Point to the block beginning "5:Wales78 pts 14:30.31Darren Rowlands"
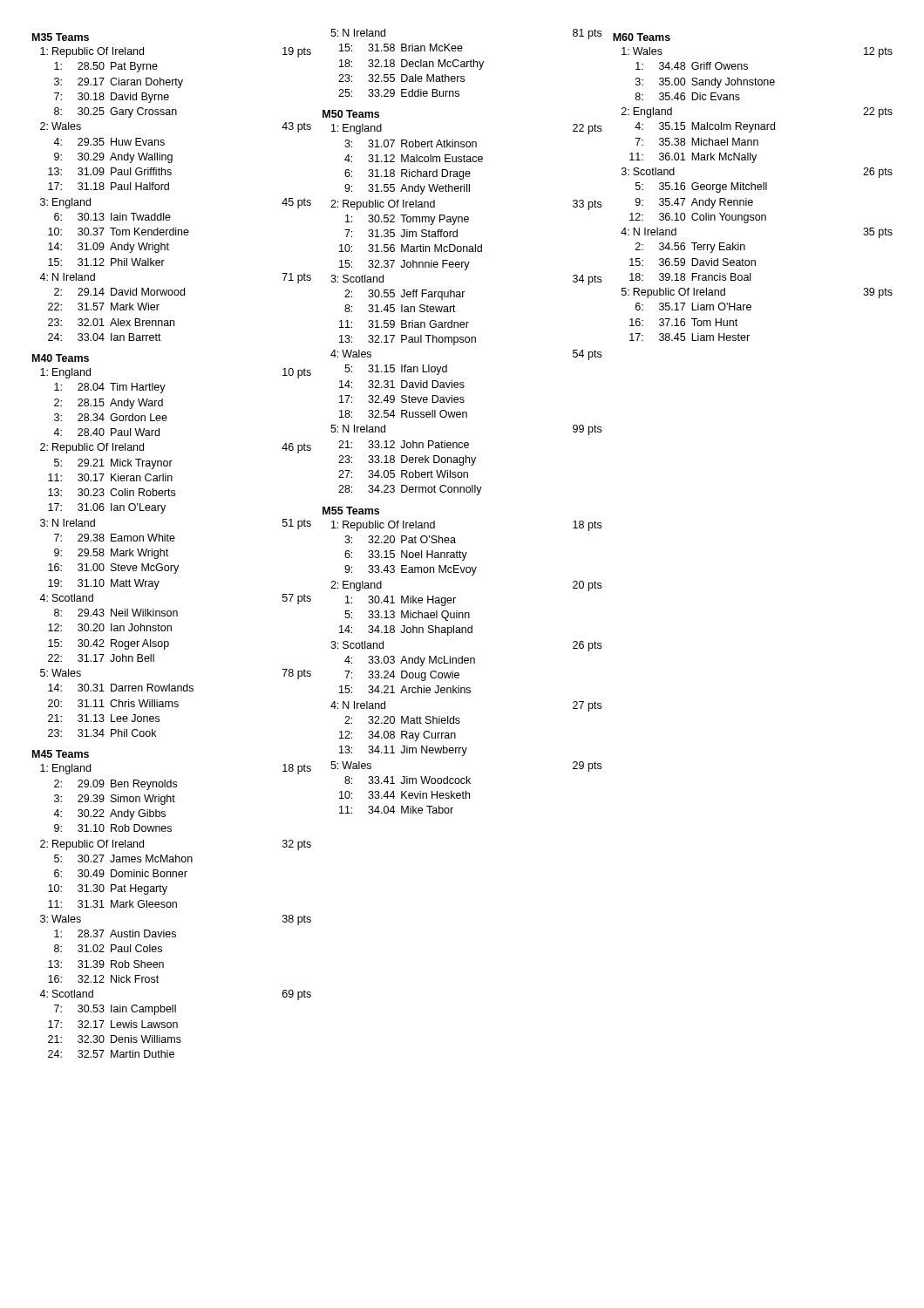 point(171,704)
